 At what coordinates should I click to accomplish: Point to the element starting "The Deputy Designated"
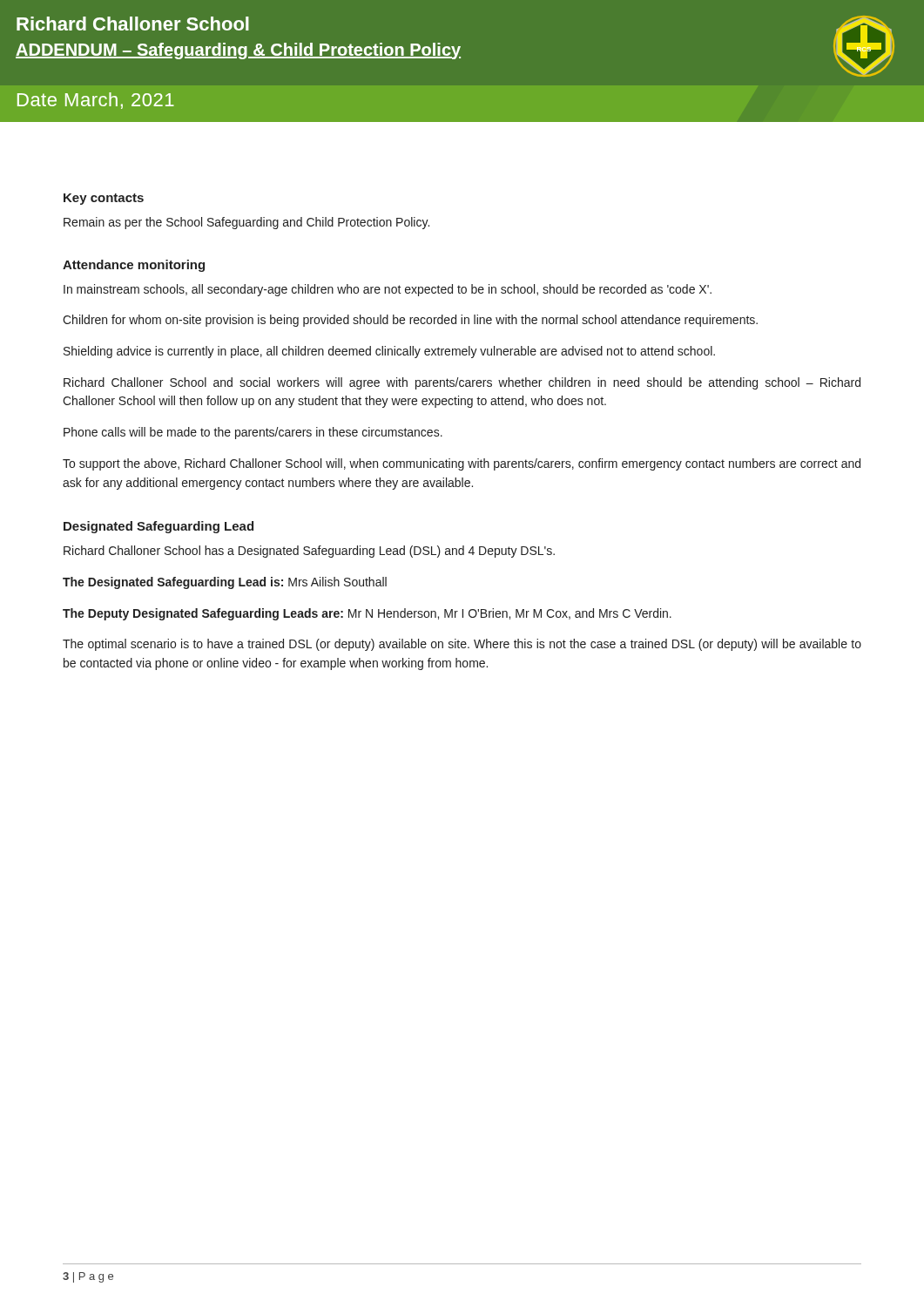pos(367,613)
